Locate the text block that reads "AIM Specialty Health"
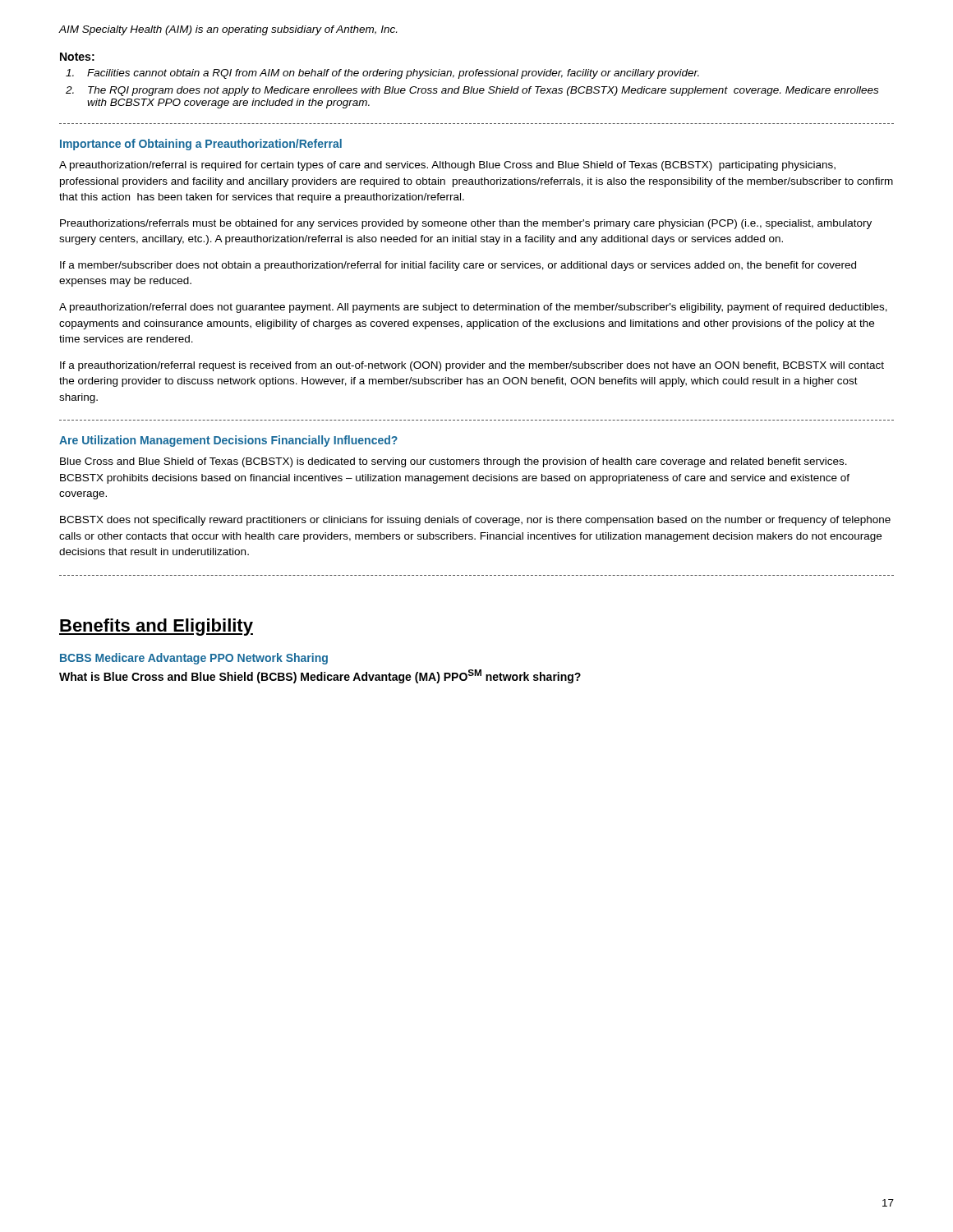 (x=229, y=29)
